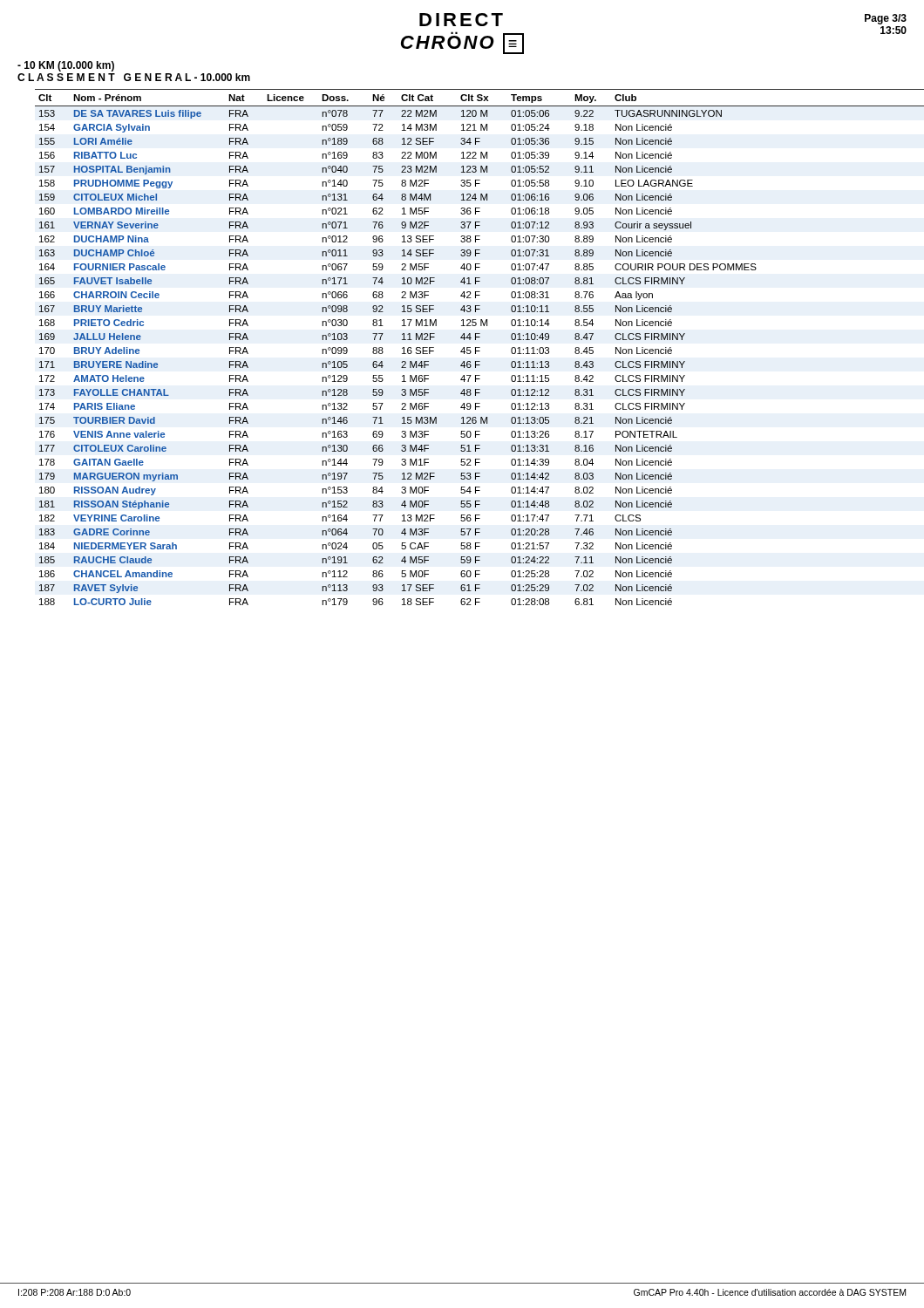Select the table that reads "Non Licencié"
The image size is (924, 1308).
click(462, 349)
